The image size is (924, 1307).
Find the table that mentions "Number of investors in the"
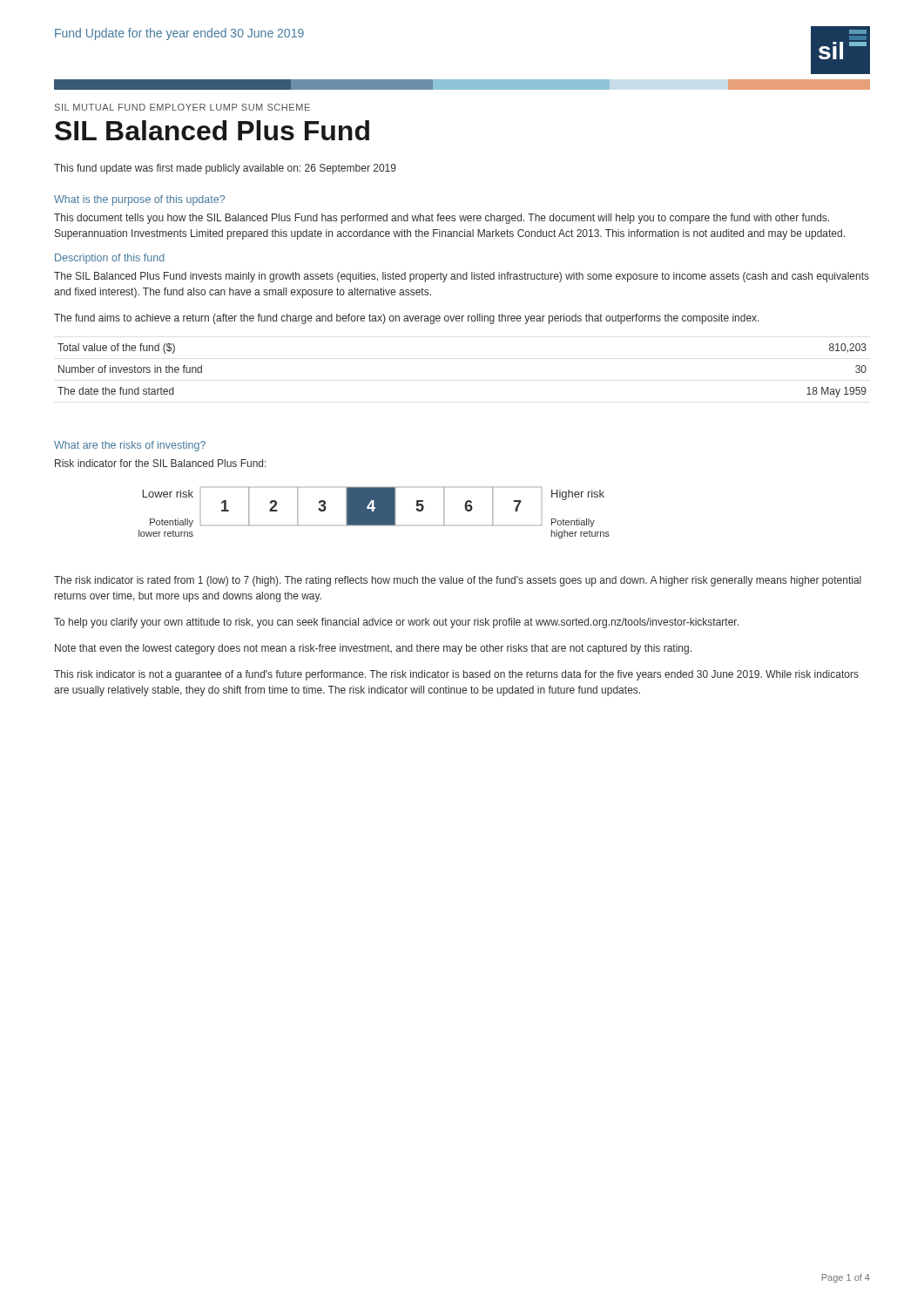462,370
